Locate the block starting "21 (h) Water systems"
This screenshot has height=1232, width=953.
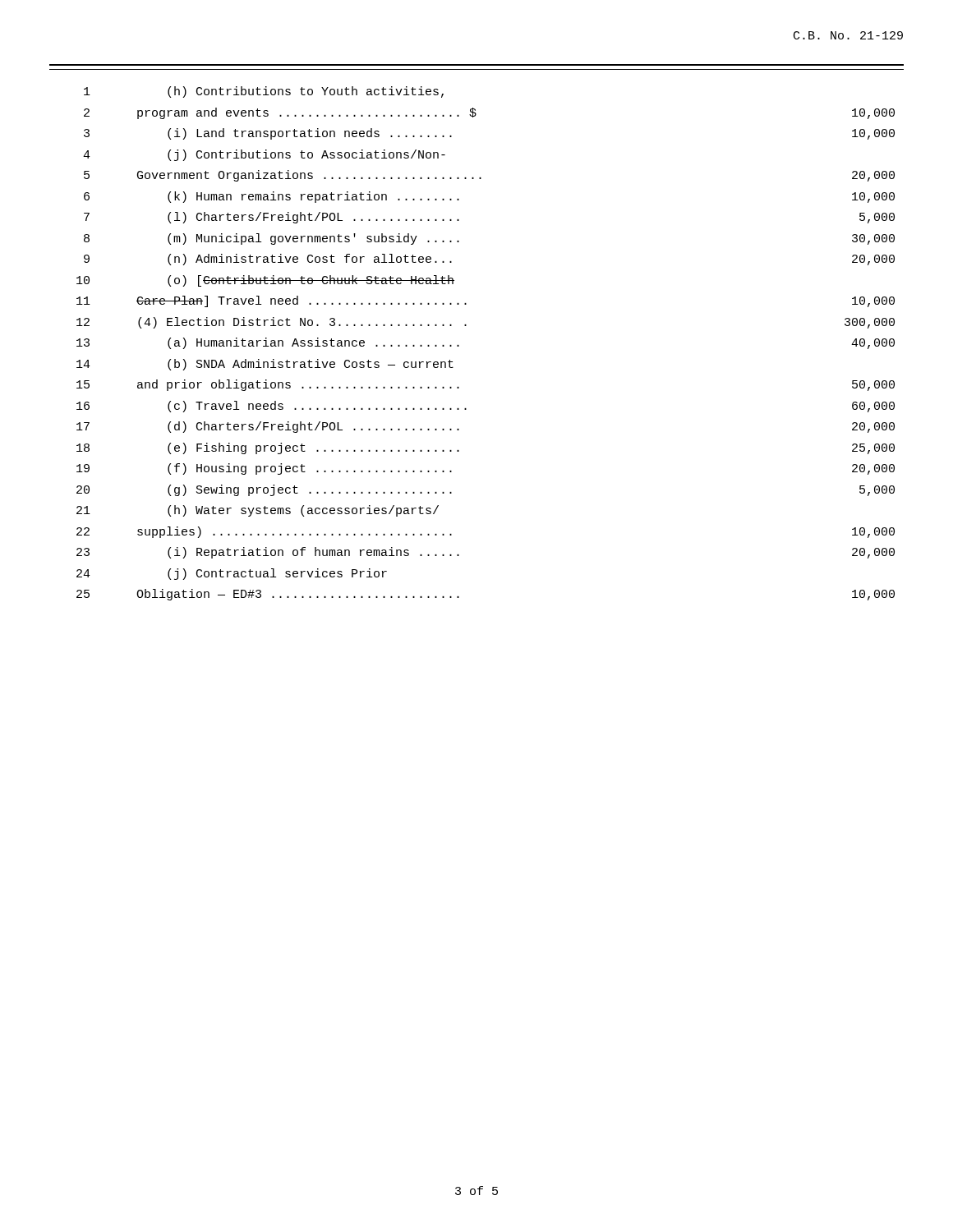tap(435, 512)
